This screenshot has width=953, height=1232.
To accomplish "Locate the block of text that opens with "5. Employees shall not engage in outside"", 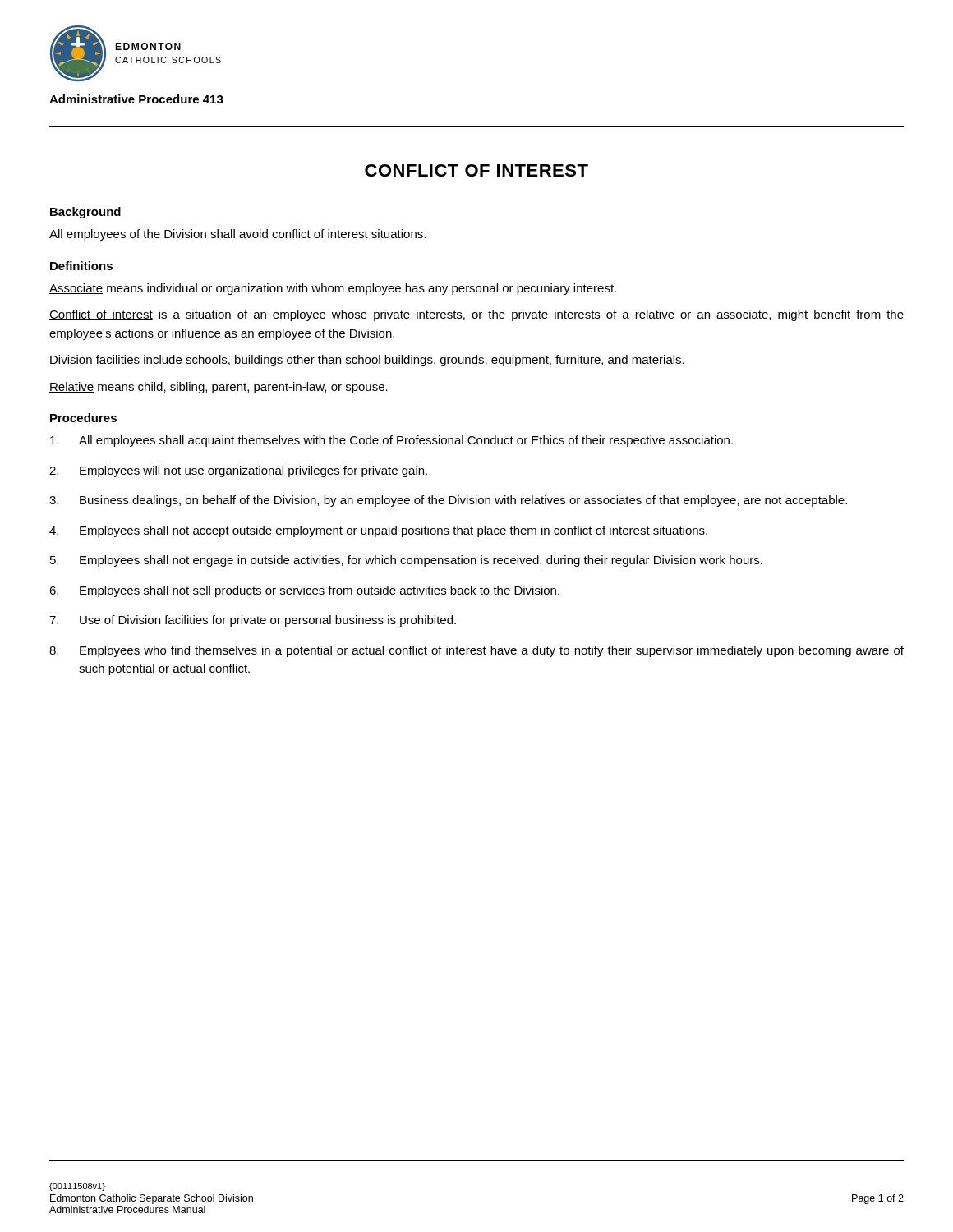I will (476, 560).
